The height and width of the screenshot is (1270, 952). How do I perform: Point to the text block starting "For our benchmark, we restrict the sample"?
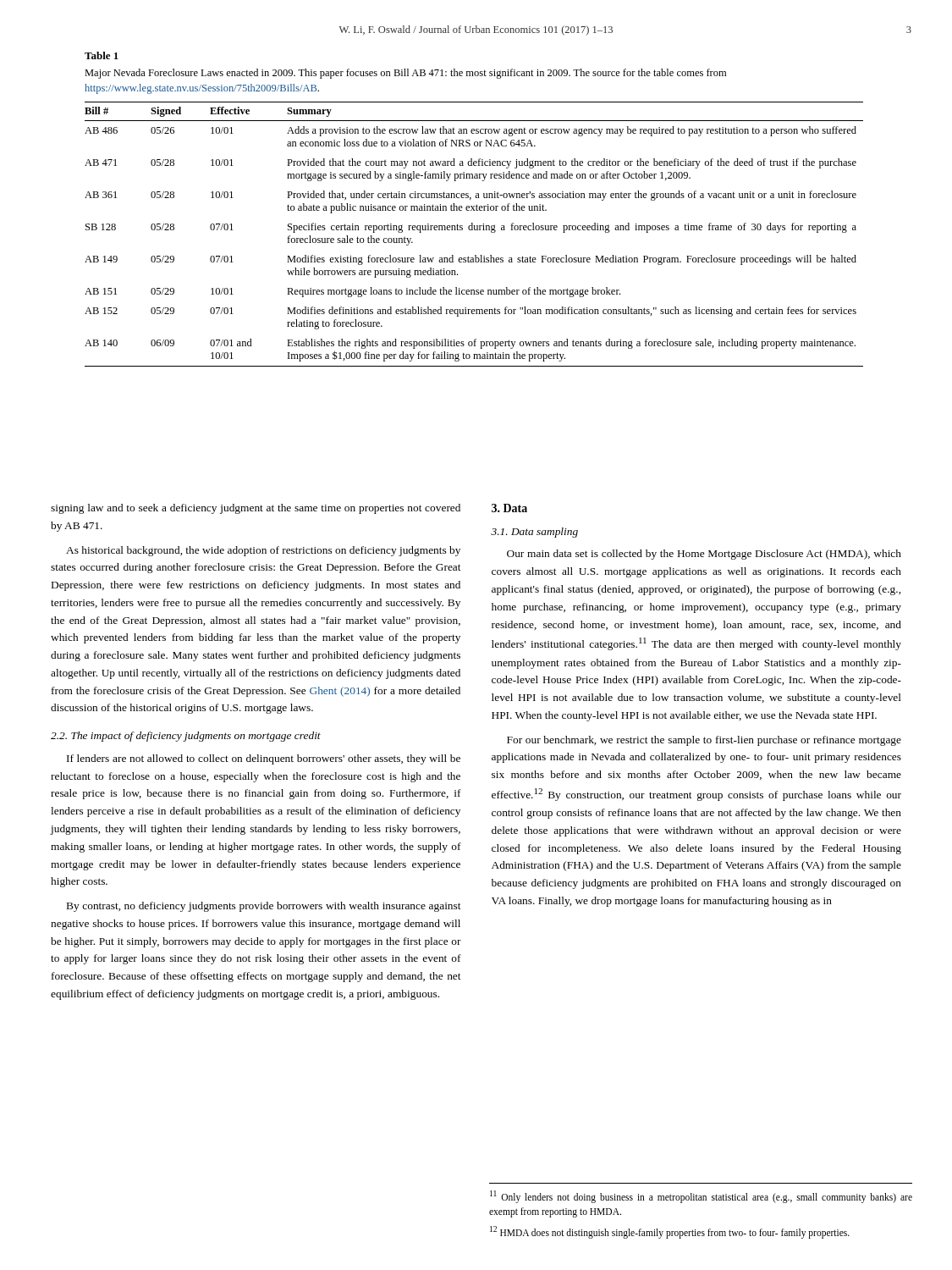696,820
